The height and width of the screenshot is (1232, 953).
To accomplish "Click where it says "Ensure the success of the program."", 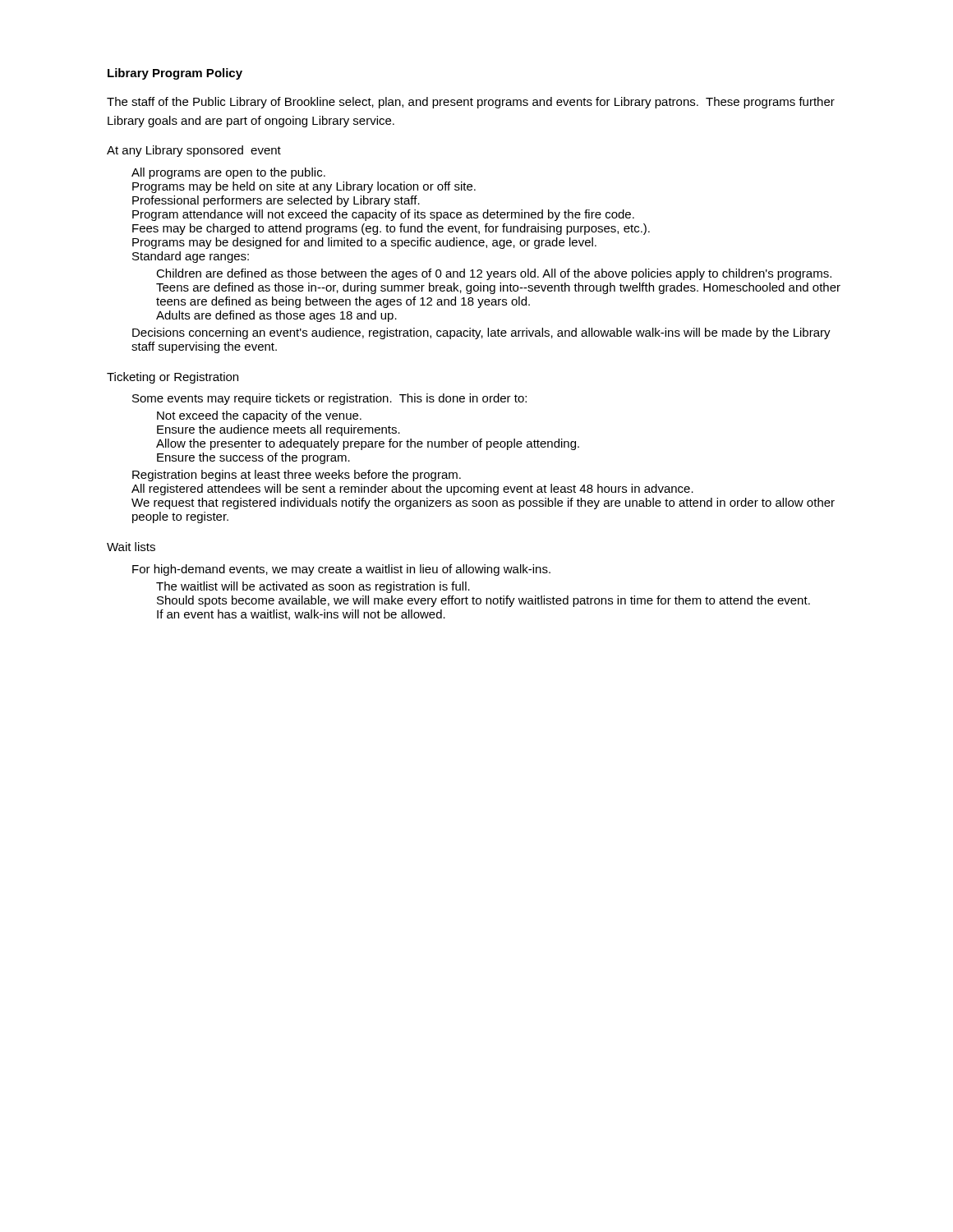I will click(x=501, y=457).
